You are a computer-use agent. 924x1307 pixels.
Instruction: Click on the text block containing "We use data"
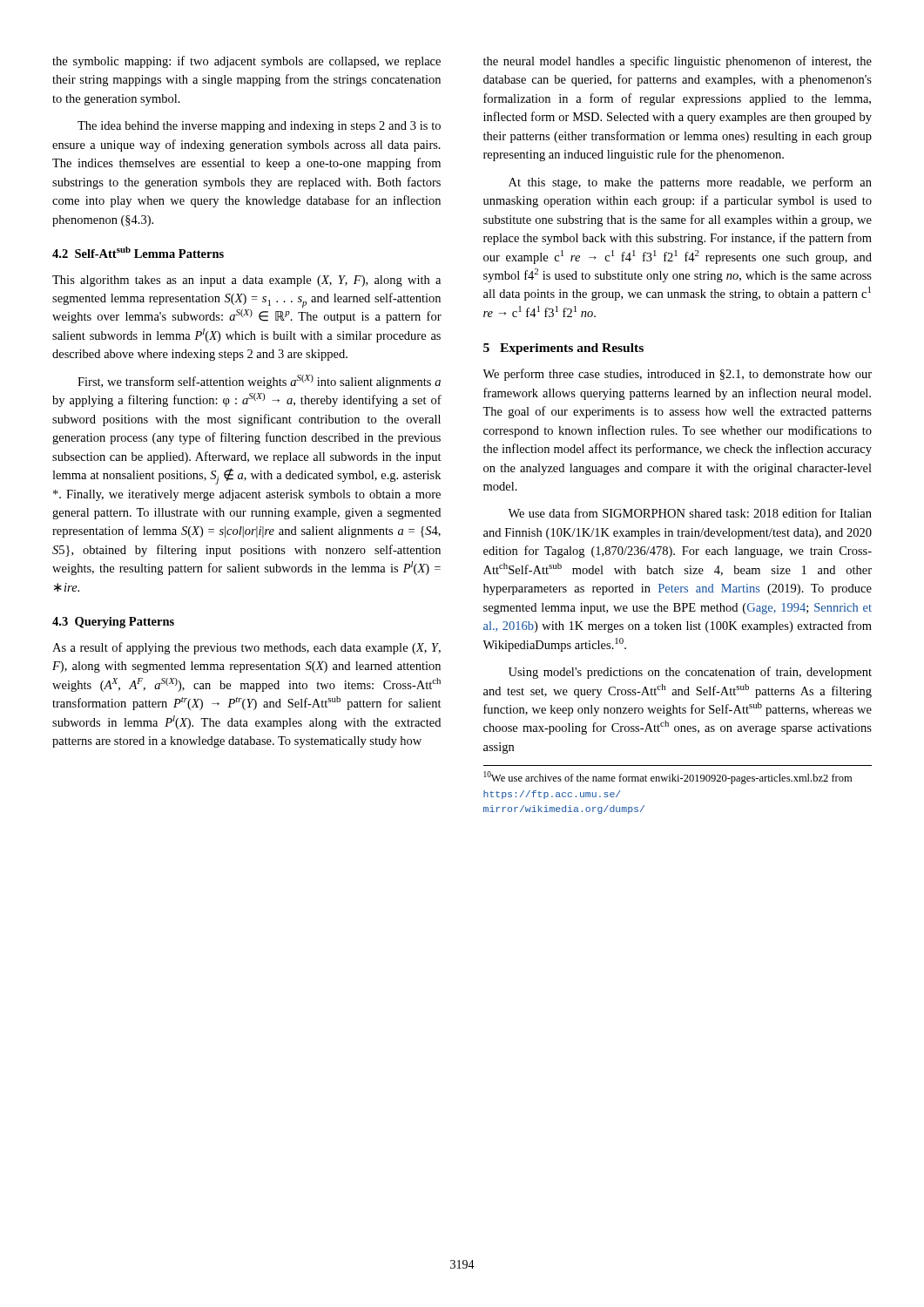(677, 580)
